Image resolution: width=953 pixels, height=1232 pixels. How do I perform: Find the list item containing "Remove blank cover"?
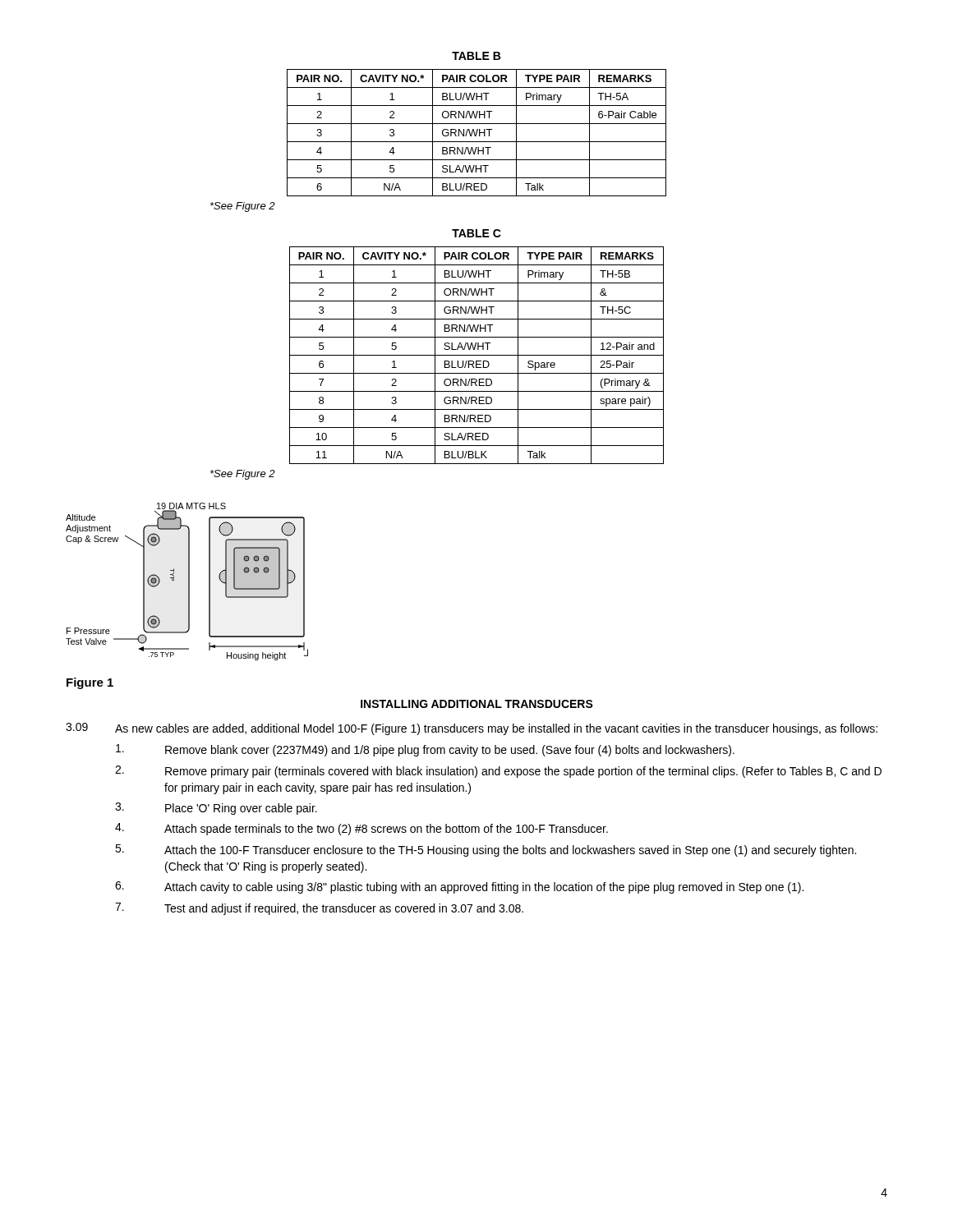tap(476, 750)
